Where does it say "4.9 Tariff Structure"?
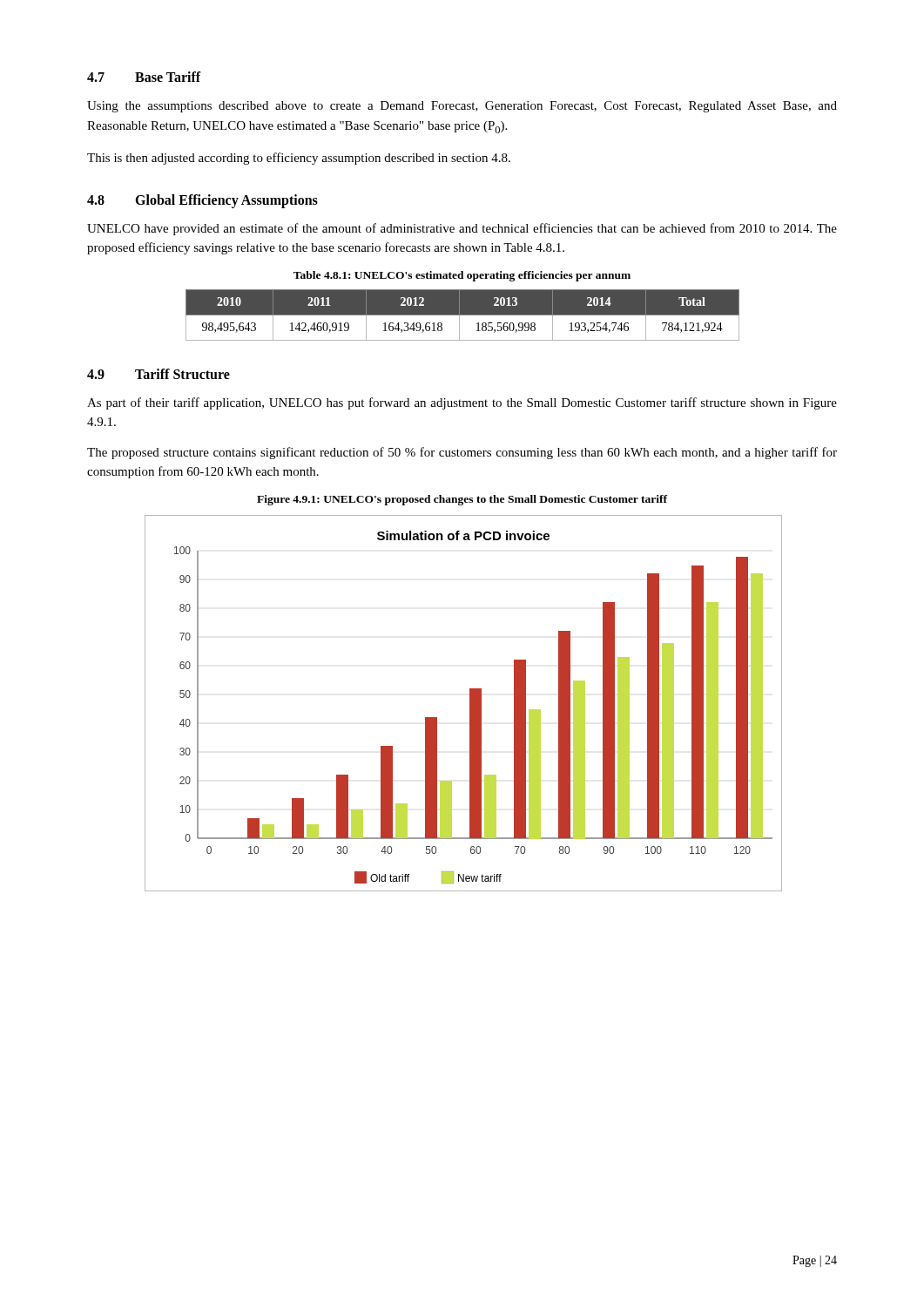Image resolution: width=924 pixels, height=1307 pixels. [x=158, y=374]
